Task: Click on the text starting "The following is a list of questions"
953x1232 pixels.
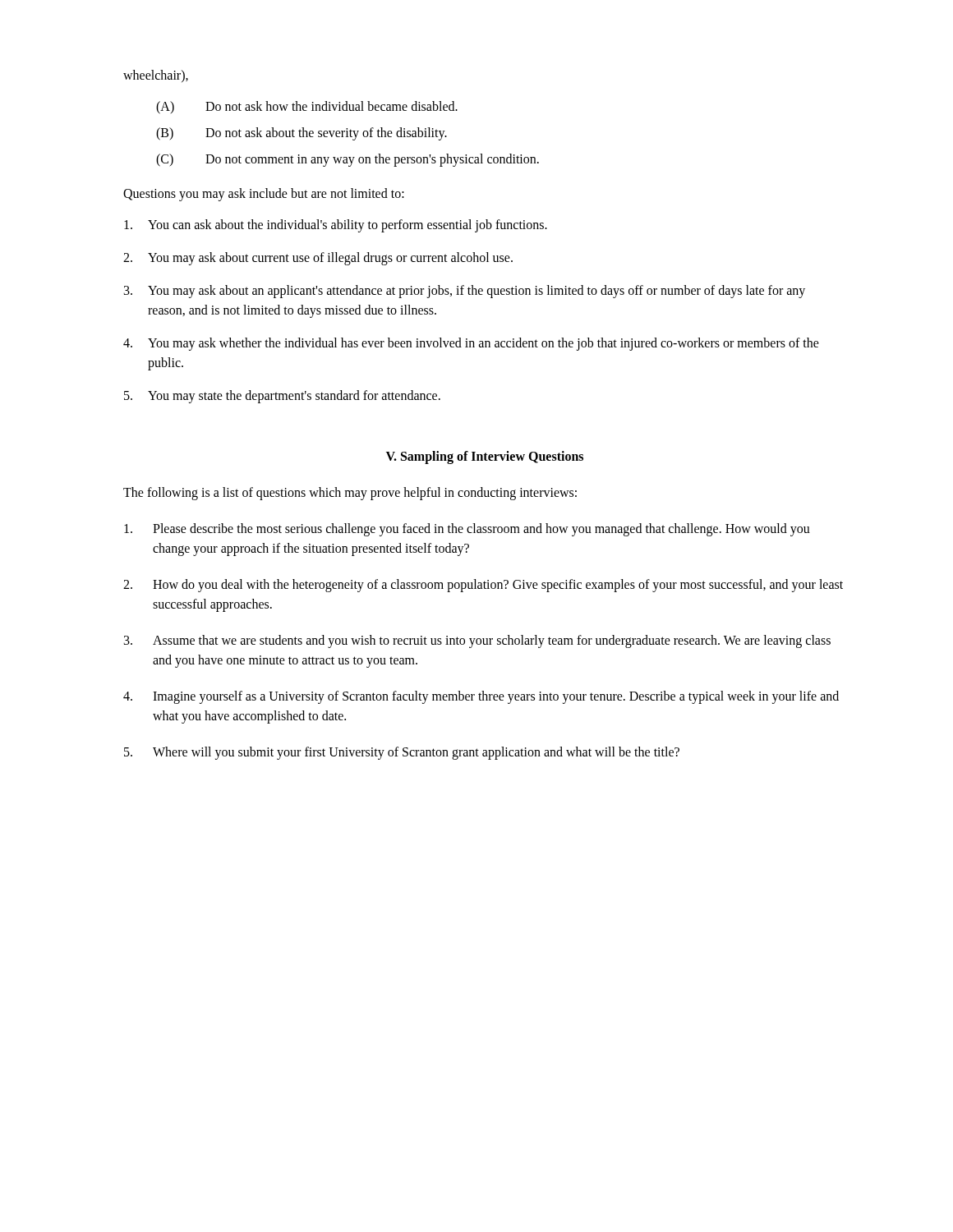Action: click(350, 492)
